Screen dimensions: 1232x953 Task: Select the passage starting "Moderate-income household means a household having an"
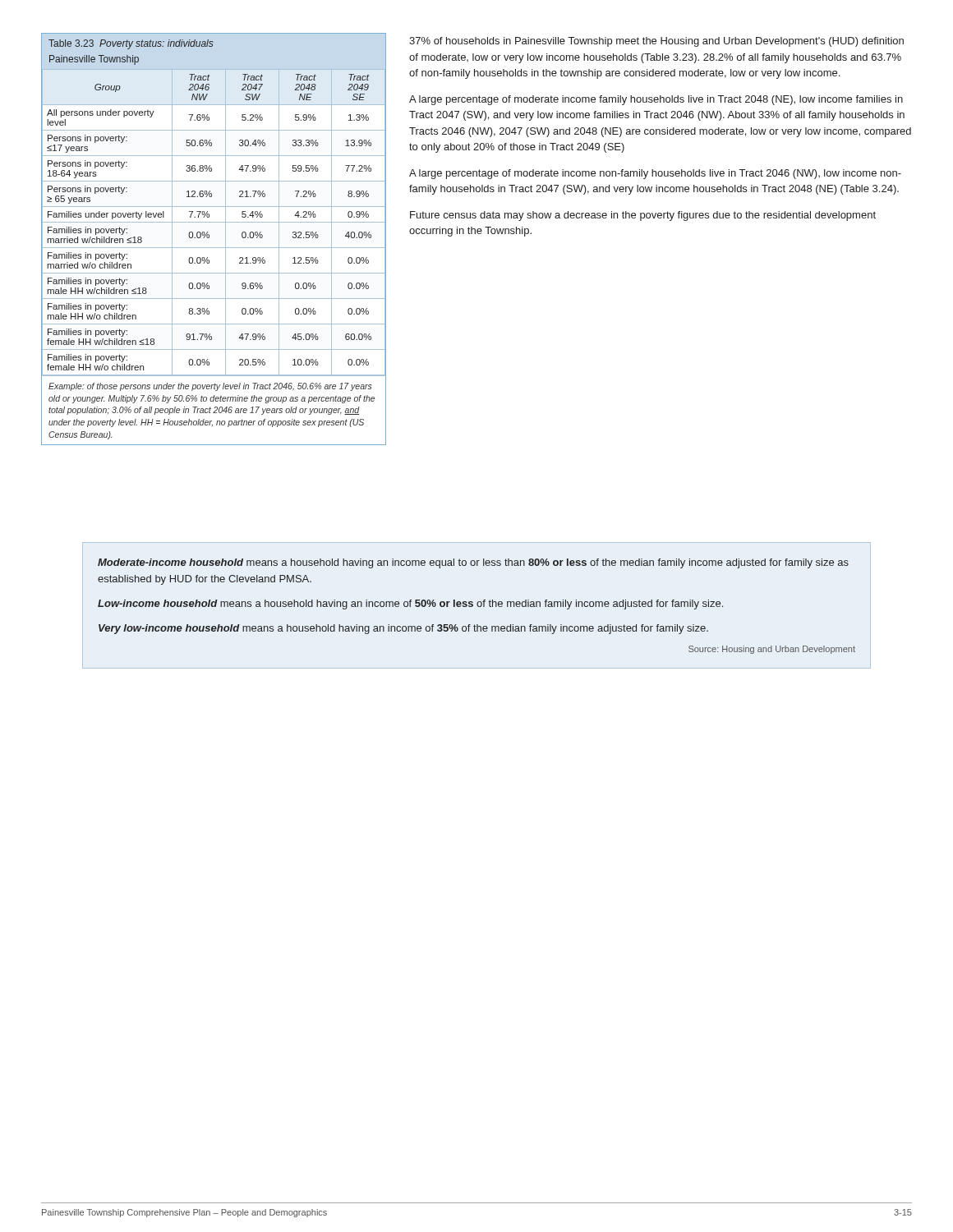coord(476,605)
